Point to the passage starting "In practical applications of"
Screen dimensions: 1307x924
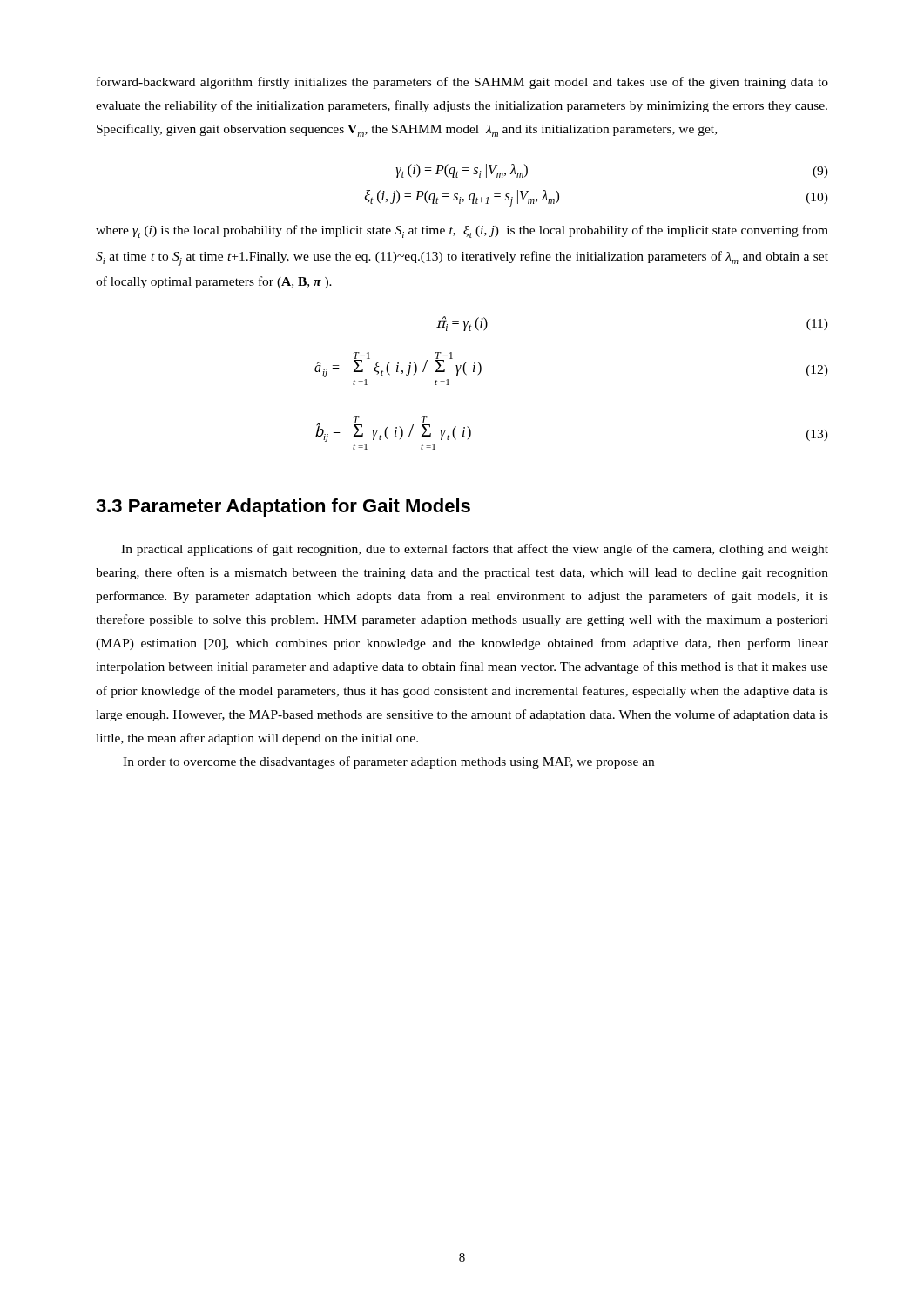pyautogui.click(x=462, y=643)
